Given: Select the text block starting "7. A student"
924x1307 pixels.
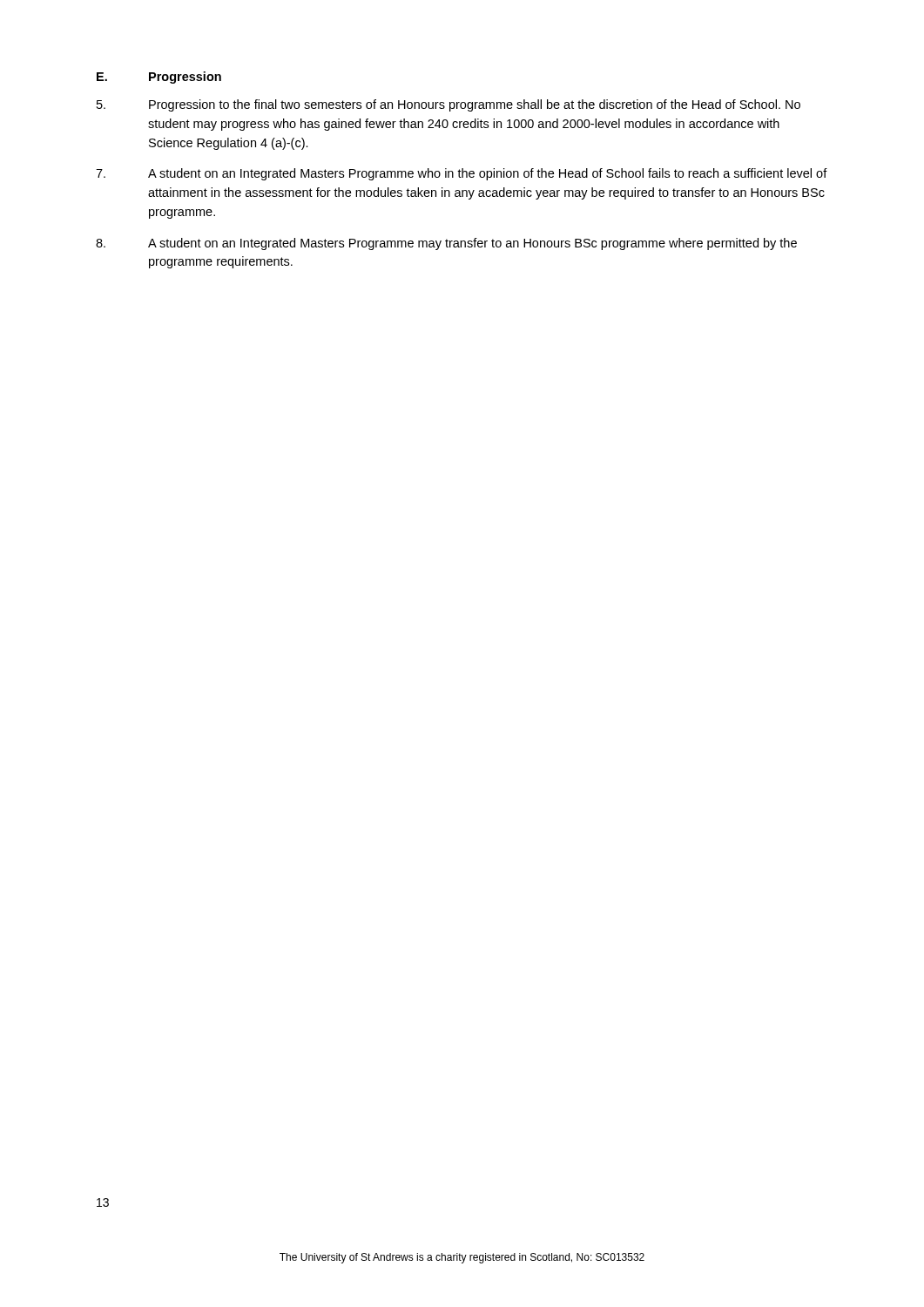Looking at the screenshot, I should pyautogui.click(x=462, y=193).
